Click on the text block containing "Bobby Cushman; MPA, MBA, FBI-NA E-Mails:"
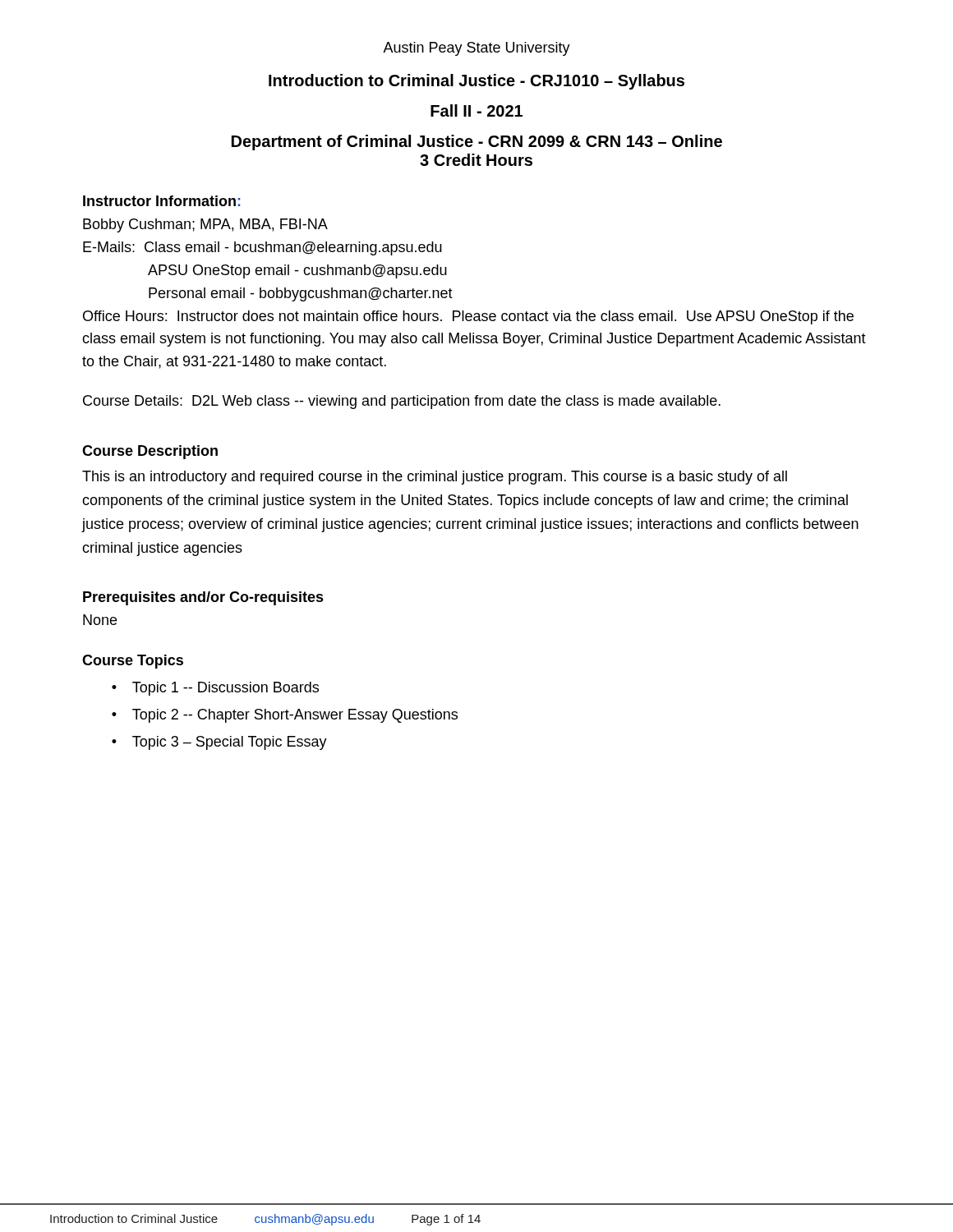Image resolution: width=953 pixels, height=1232 pixels. click(x=205, y=225)
